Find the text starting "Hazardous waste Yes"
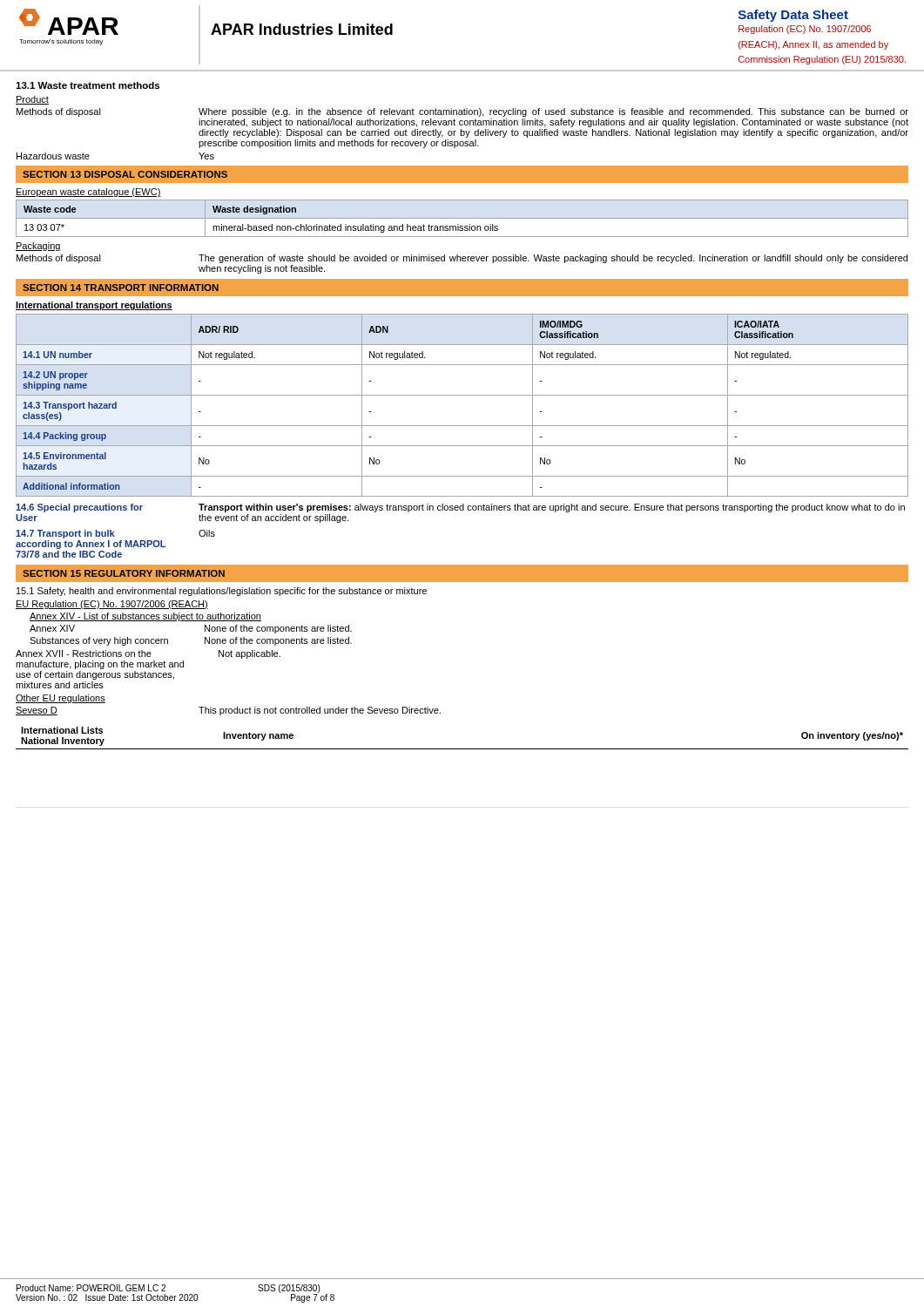 (x=462, y=156)
